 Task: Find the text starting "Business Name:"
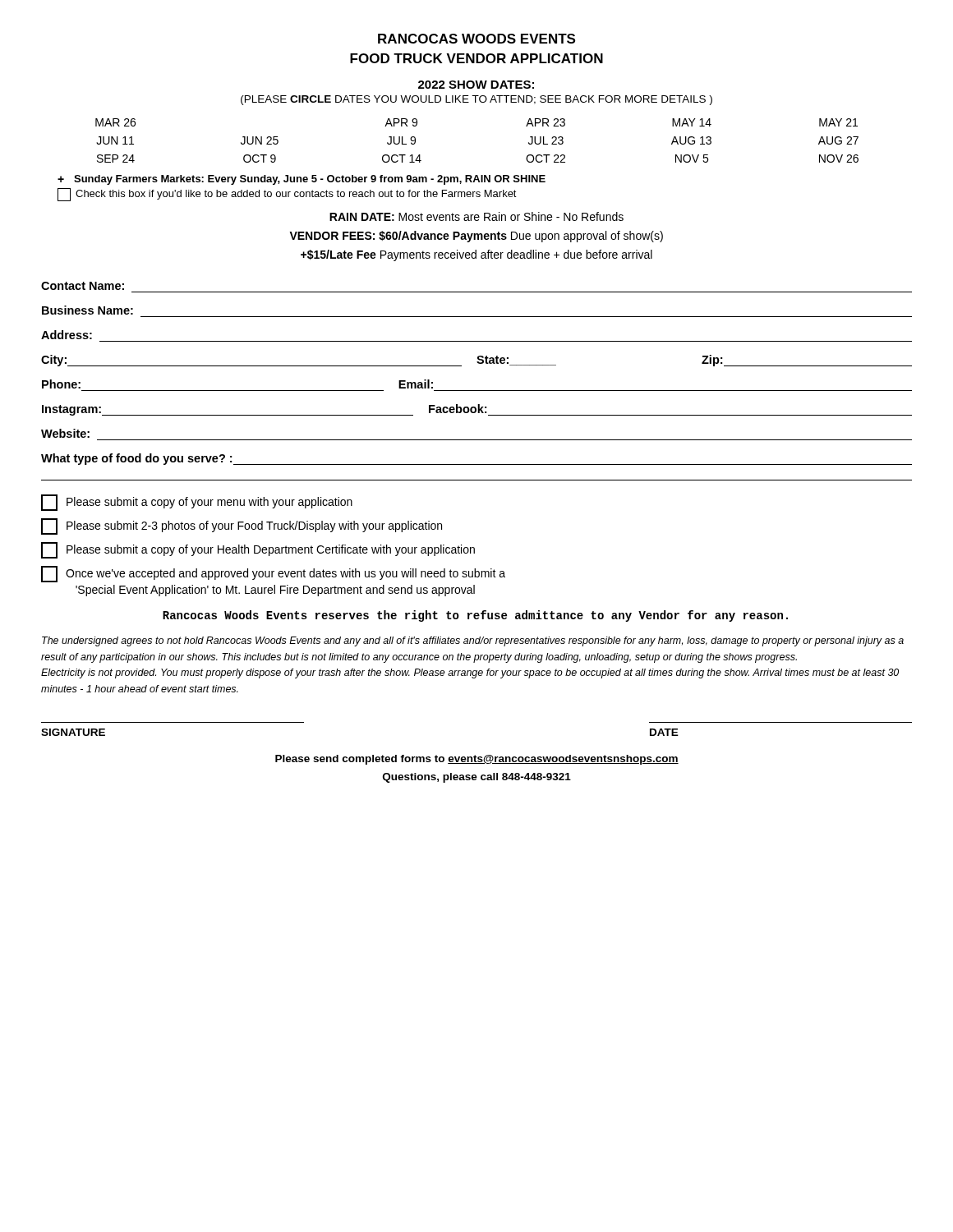click(x=476, y=310)
